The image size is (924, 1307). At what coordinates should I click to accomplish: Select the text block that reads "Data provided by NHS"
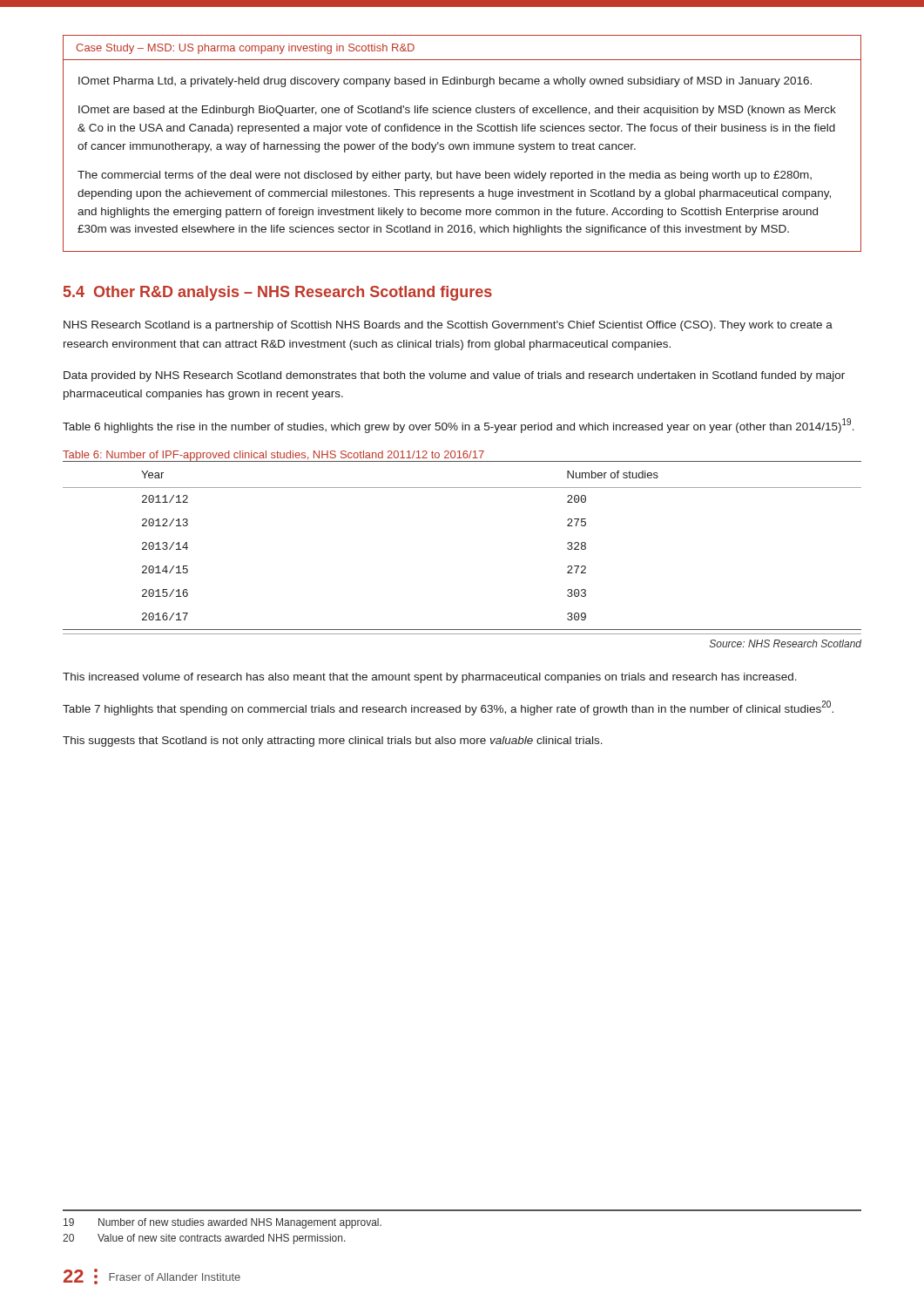(x=454, y=384)
